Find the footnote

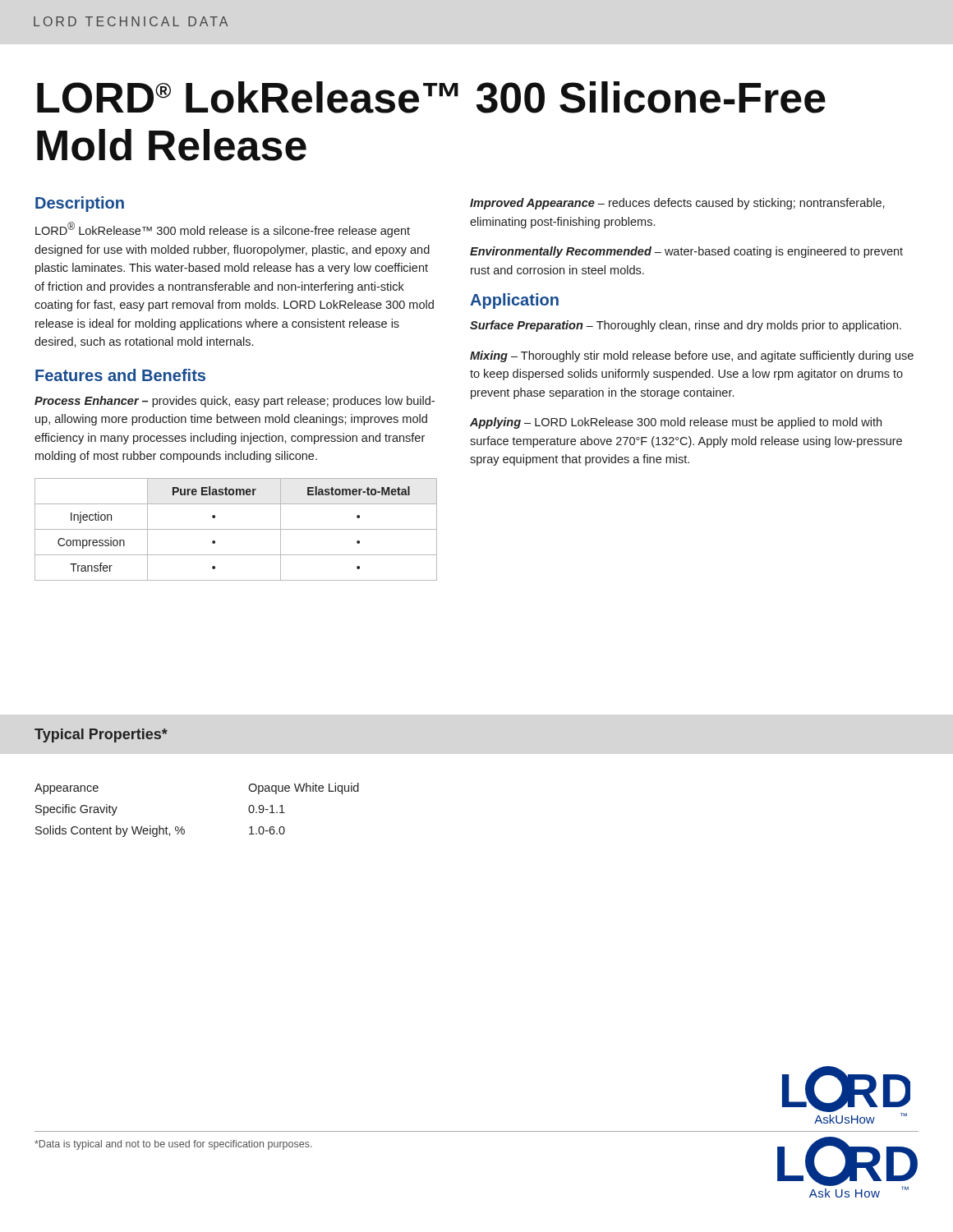[173, 1144]
